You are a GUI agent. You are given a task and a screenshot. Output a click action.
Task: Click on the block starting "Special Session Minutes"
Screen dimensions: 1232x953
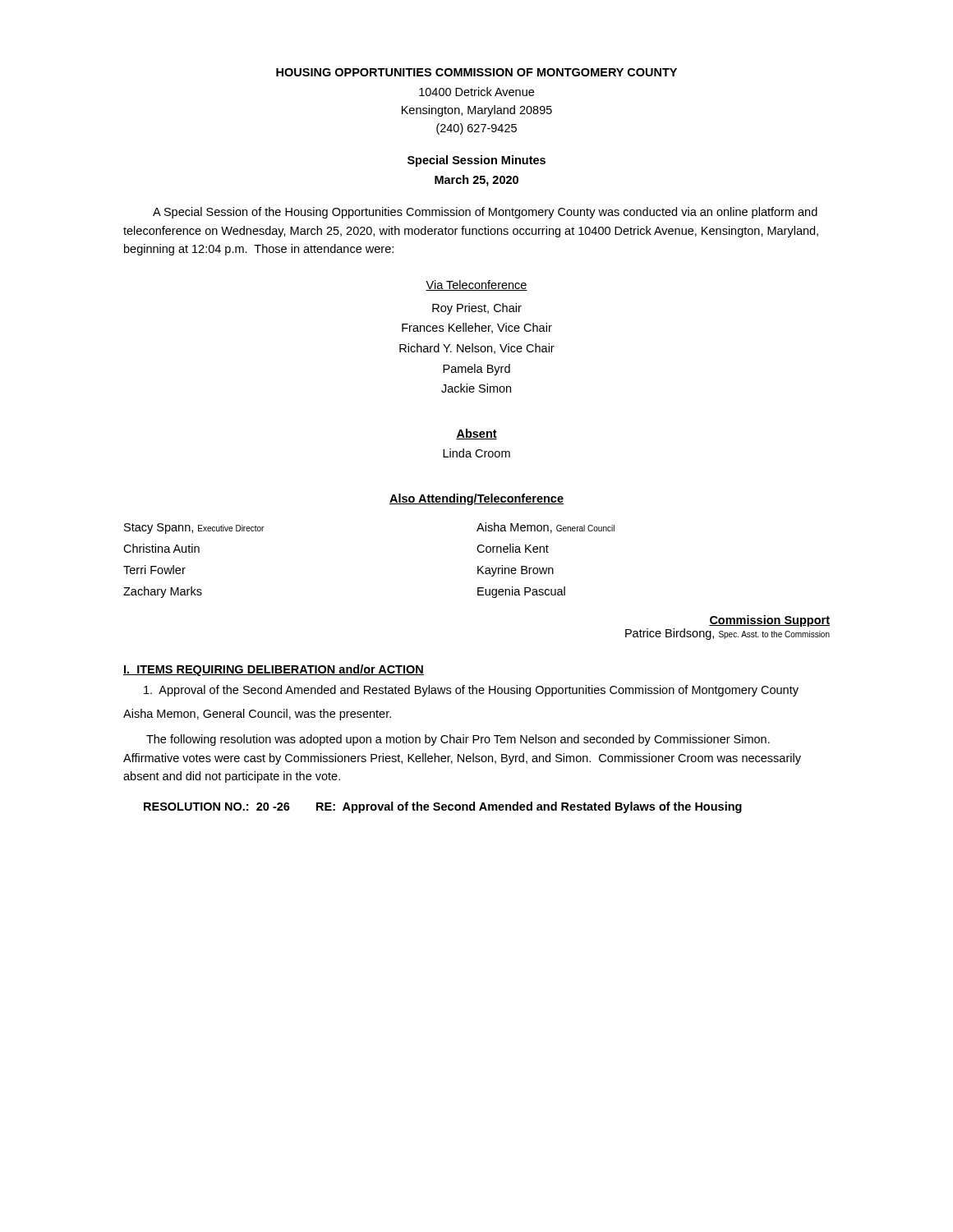476,160
